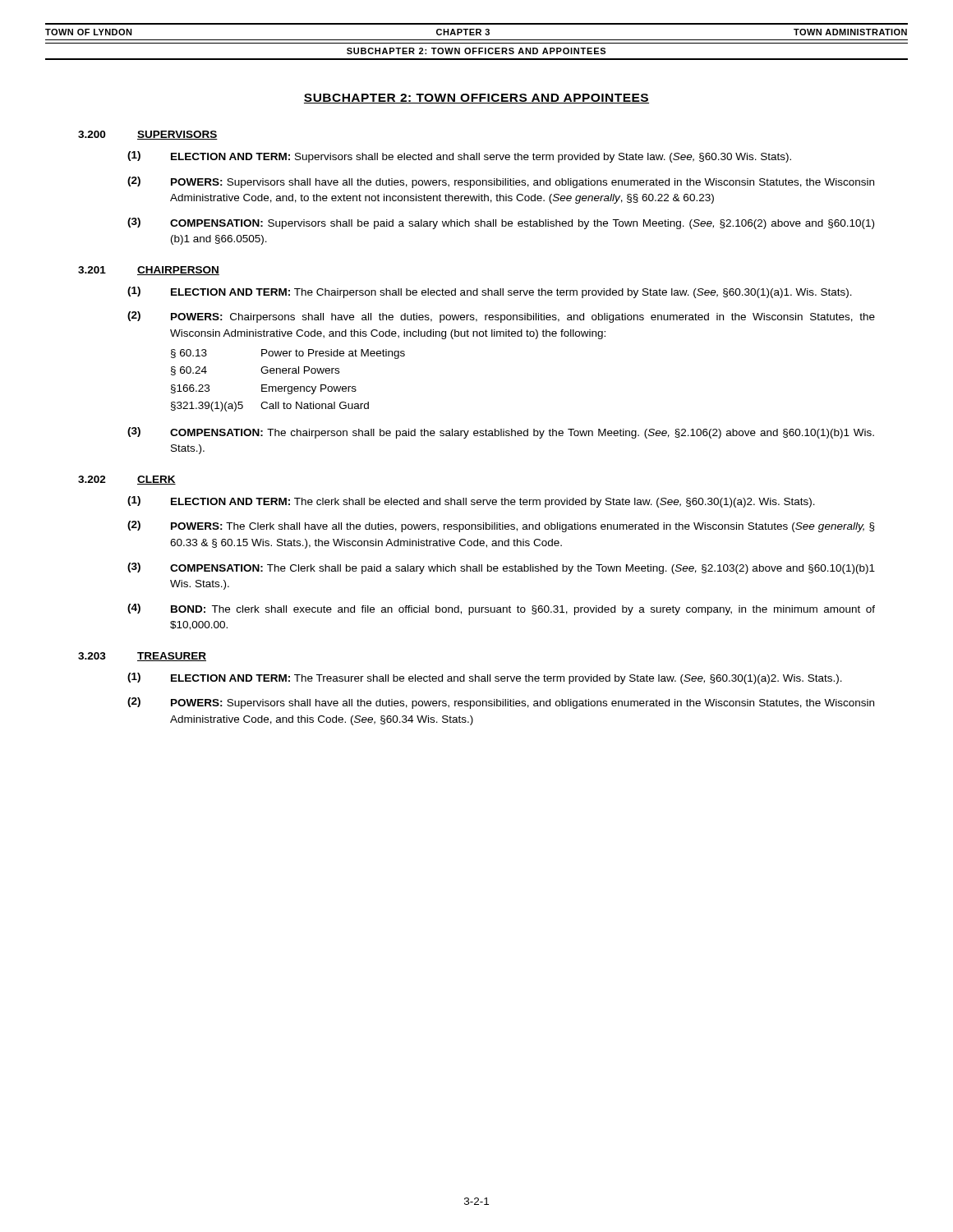Screen dimensions: 1232x953
Task: Select the block starting "(3) COMPENSATION: The chairperson shall be paid"
Action: 476,441
